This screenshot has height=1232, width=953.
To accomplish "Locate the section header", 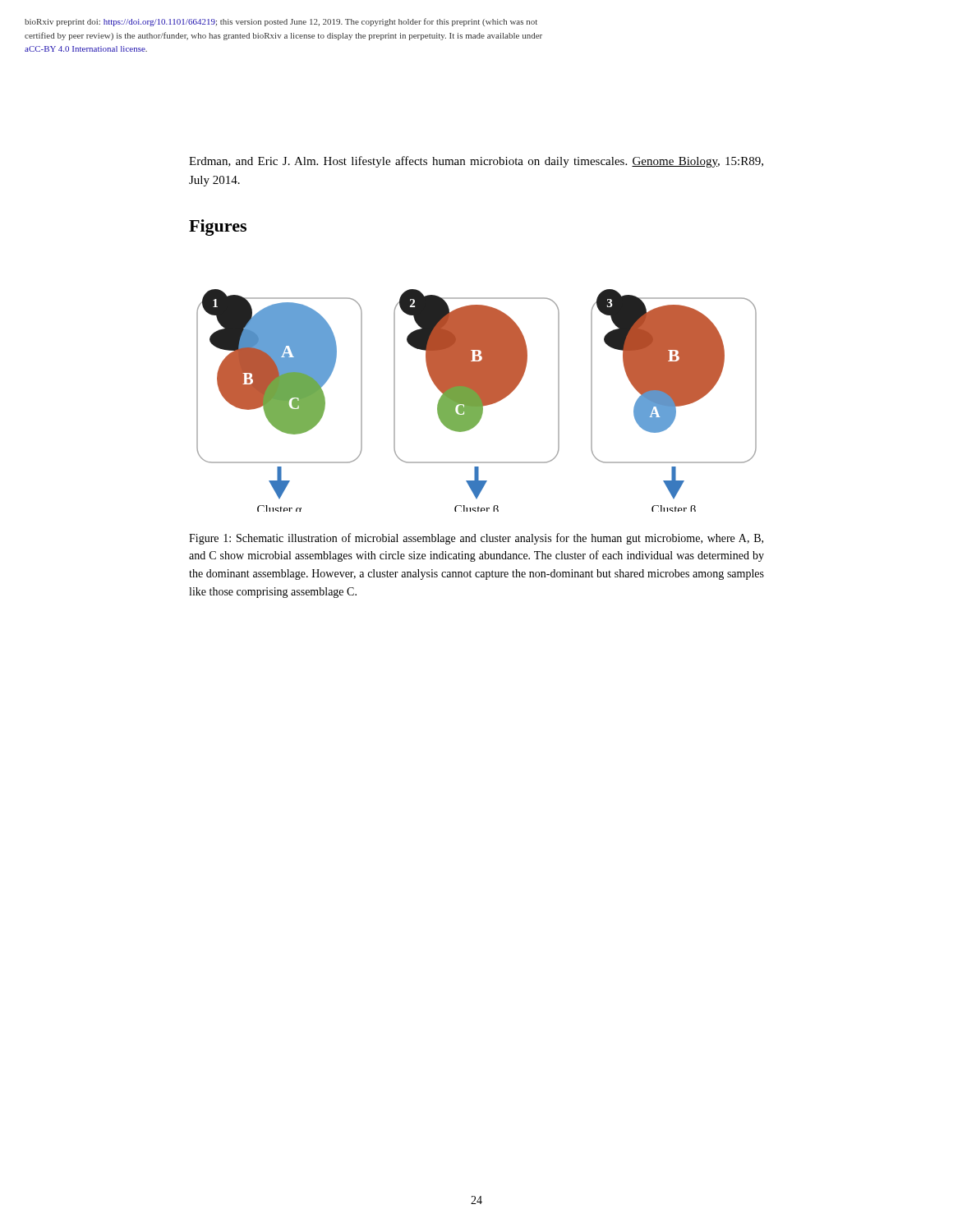I will [218, 225].
